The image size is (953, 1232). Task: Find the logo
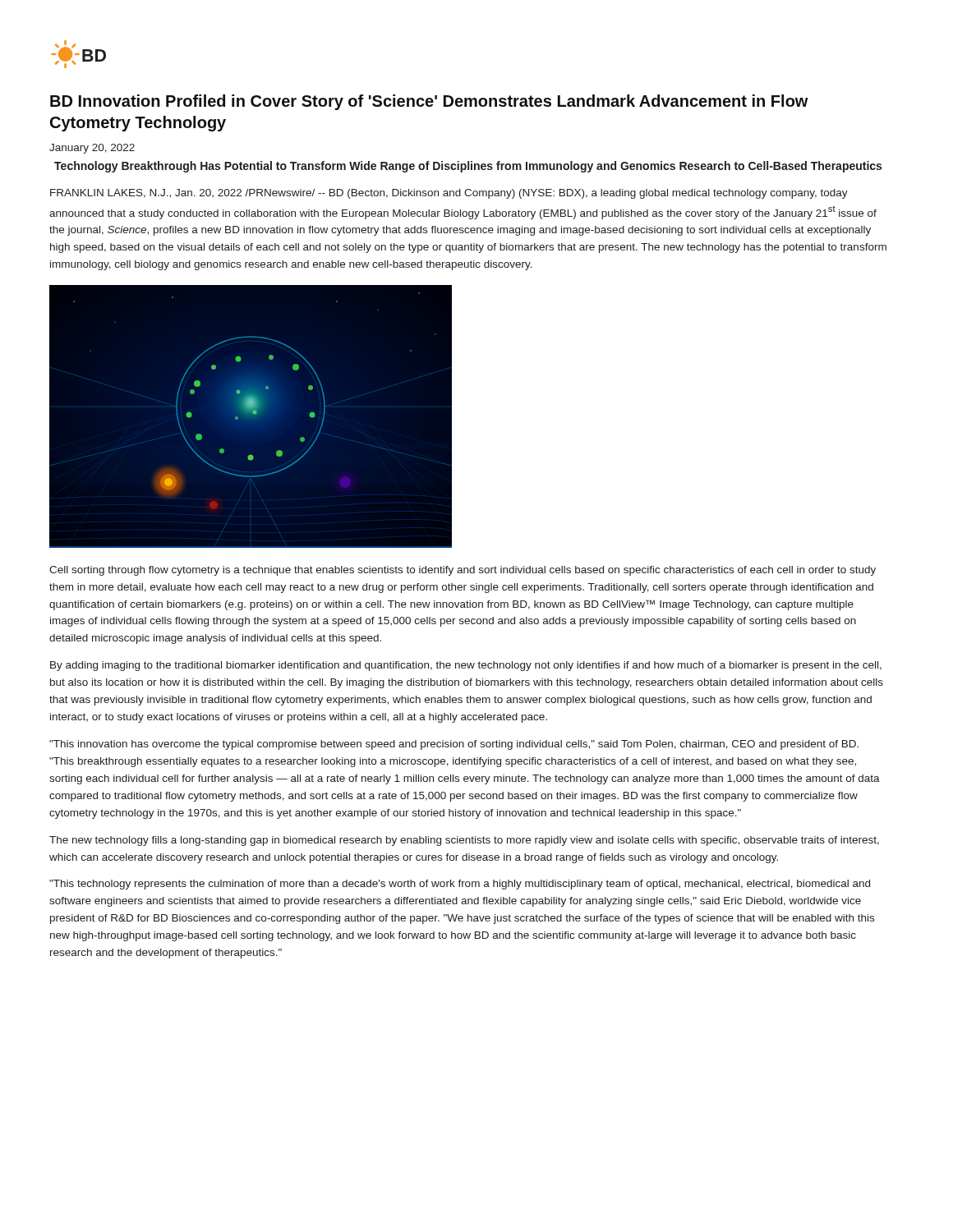coord(468,58)
